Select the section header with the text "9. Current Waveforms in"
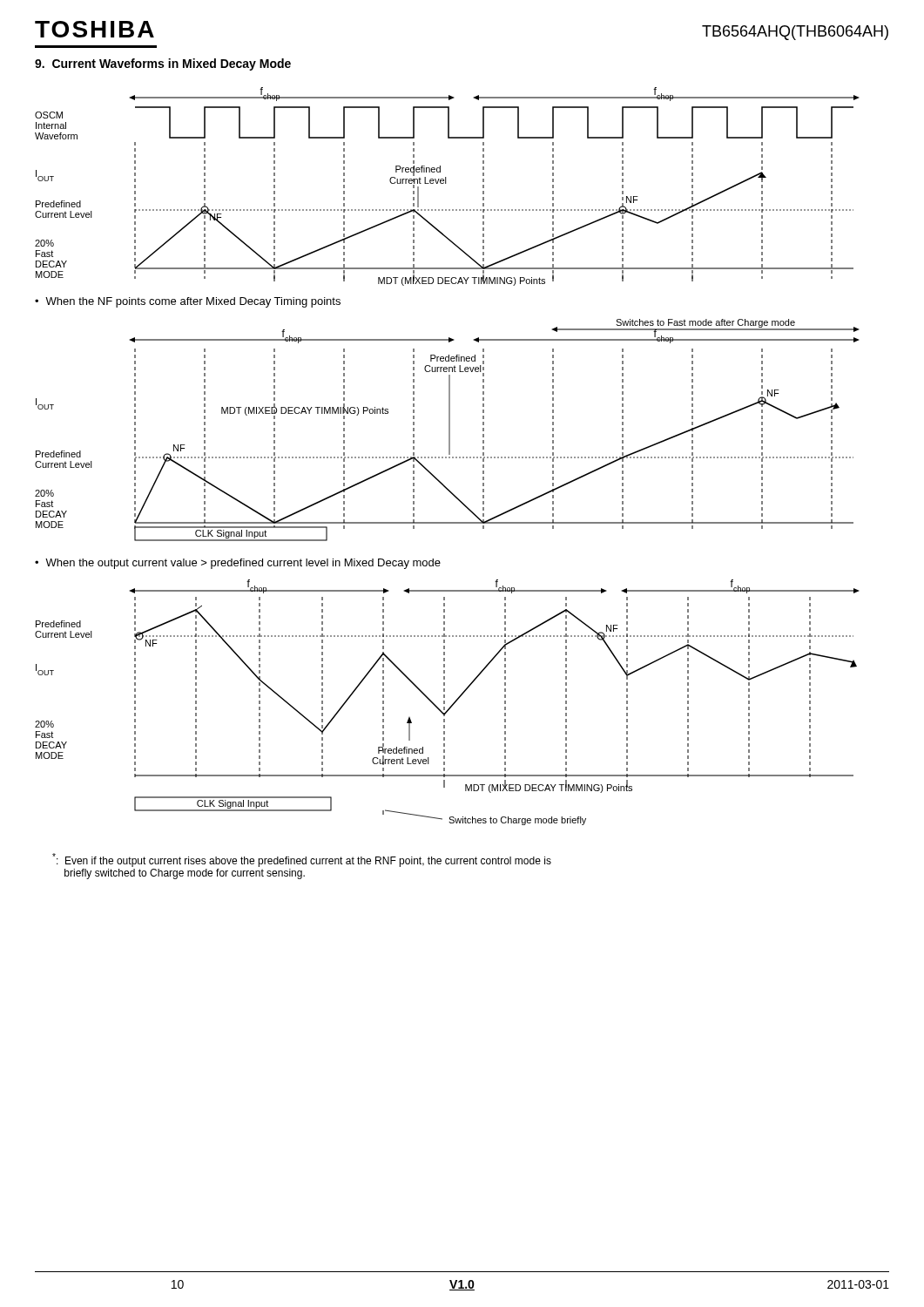Image resolution: width=924 pixels, height=1307 pixels. (163, 64)
